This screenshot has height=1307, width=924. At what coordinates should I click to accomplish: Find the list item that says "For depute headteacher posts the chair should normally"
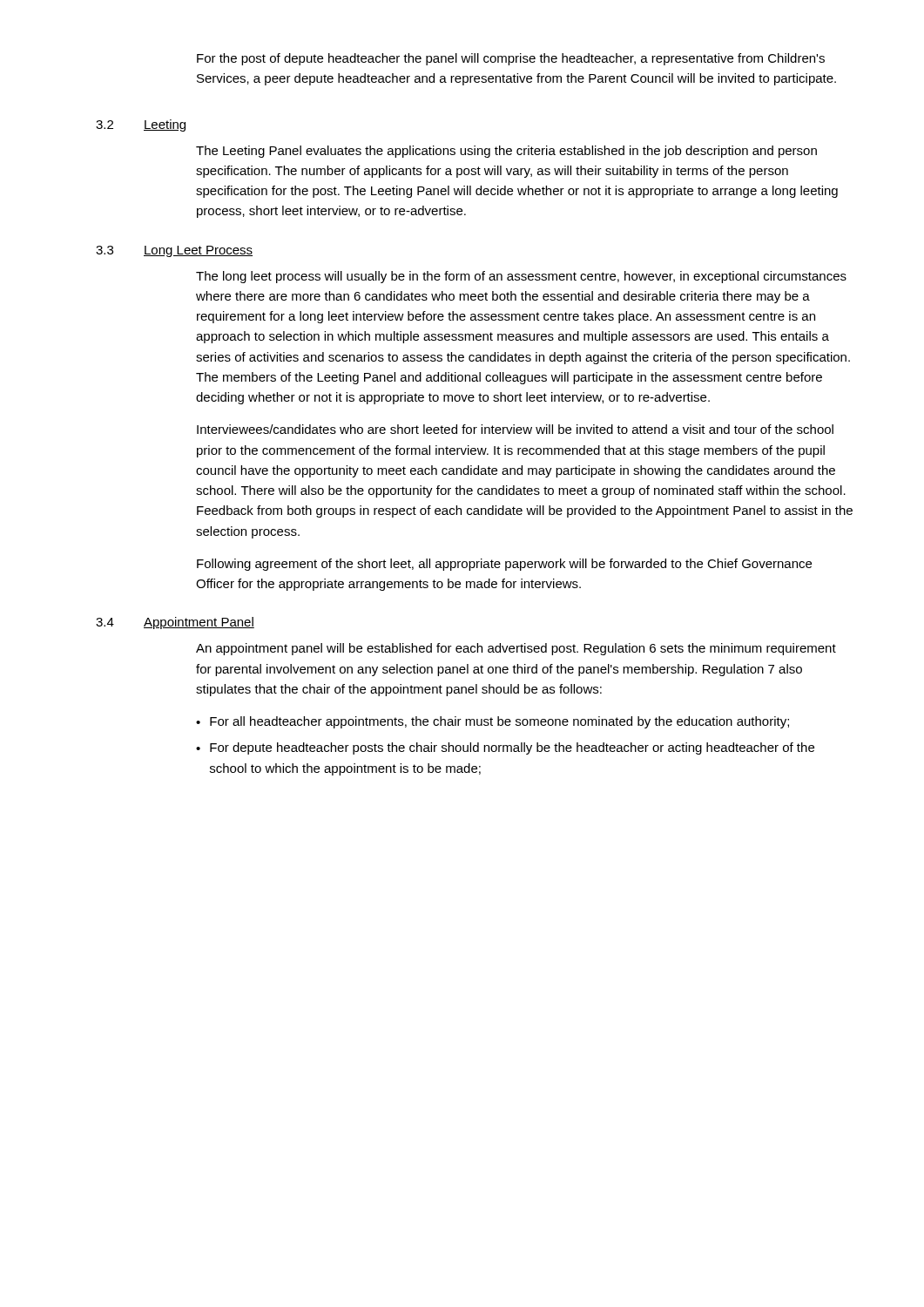point(512,758)
